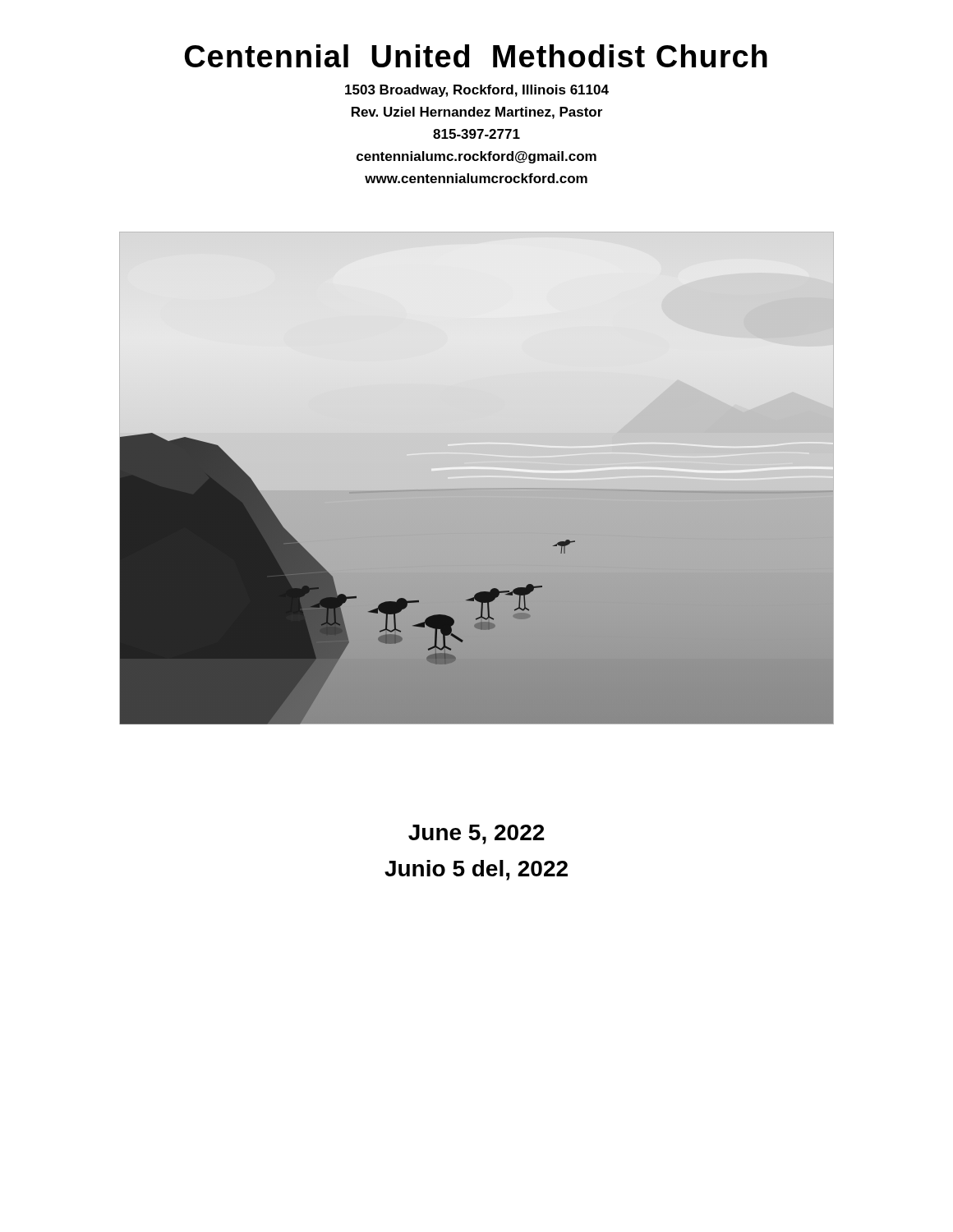Image resolution: width=953 pixels, height=1232 pixels.
Task: Select the passage starting "Centennial United Methodist Church"
Action: 476,57
